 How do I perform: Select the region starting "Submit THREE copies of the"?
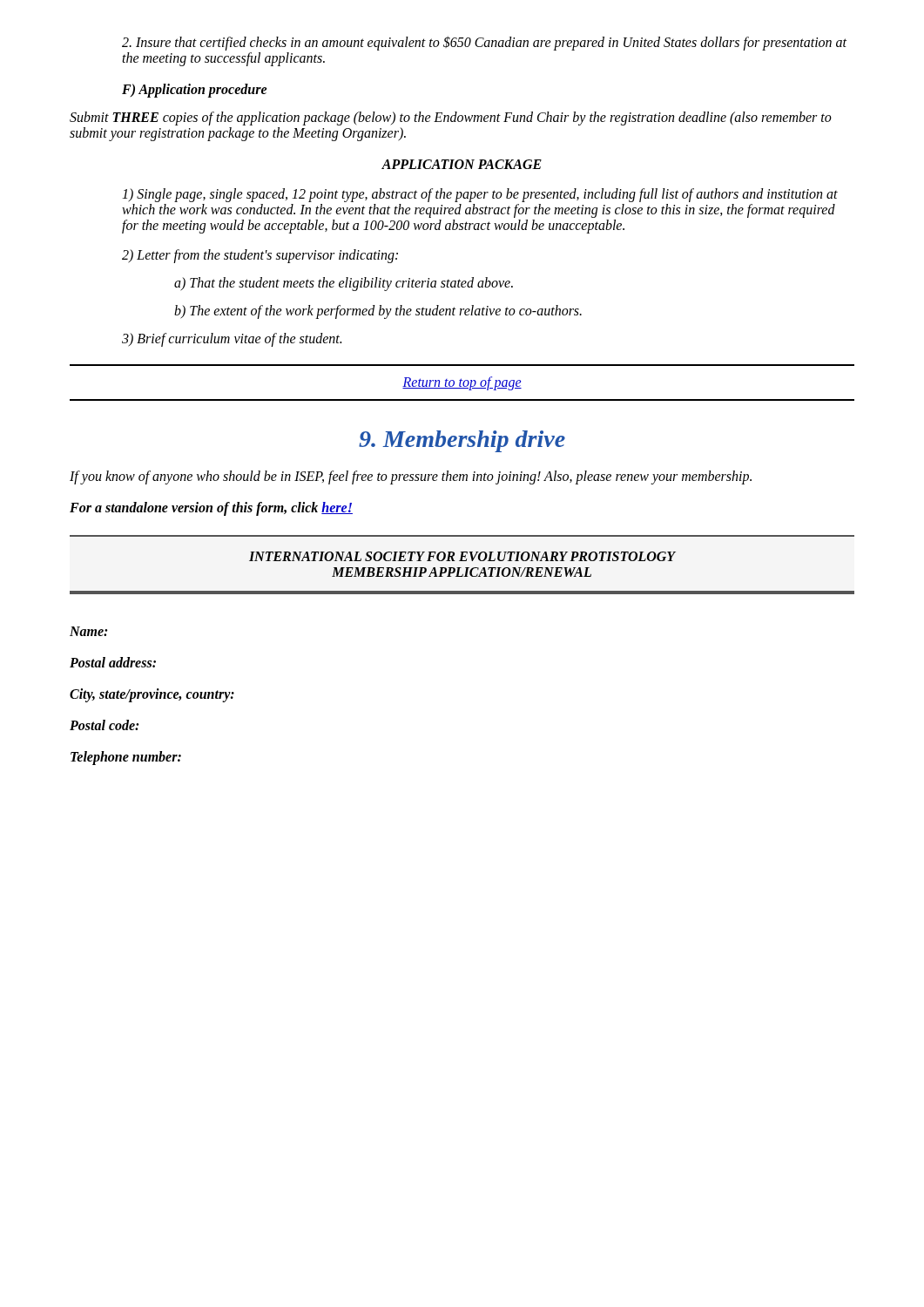tap(451, 125)
